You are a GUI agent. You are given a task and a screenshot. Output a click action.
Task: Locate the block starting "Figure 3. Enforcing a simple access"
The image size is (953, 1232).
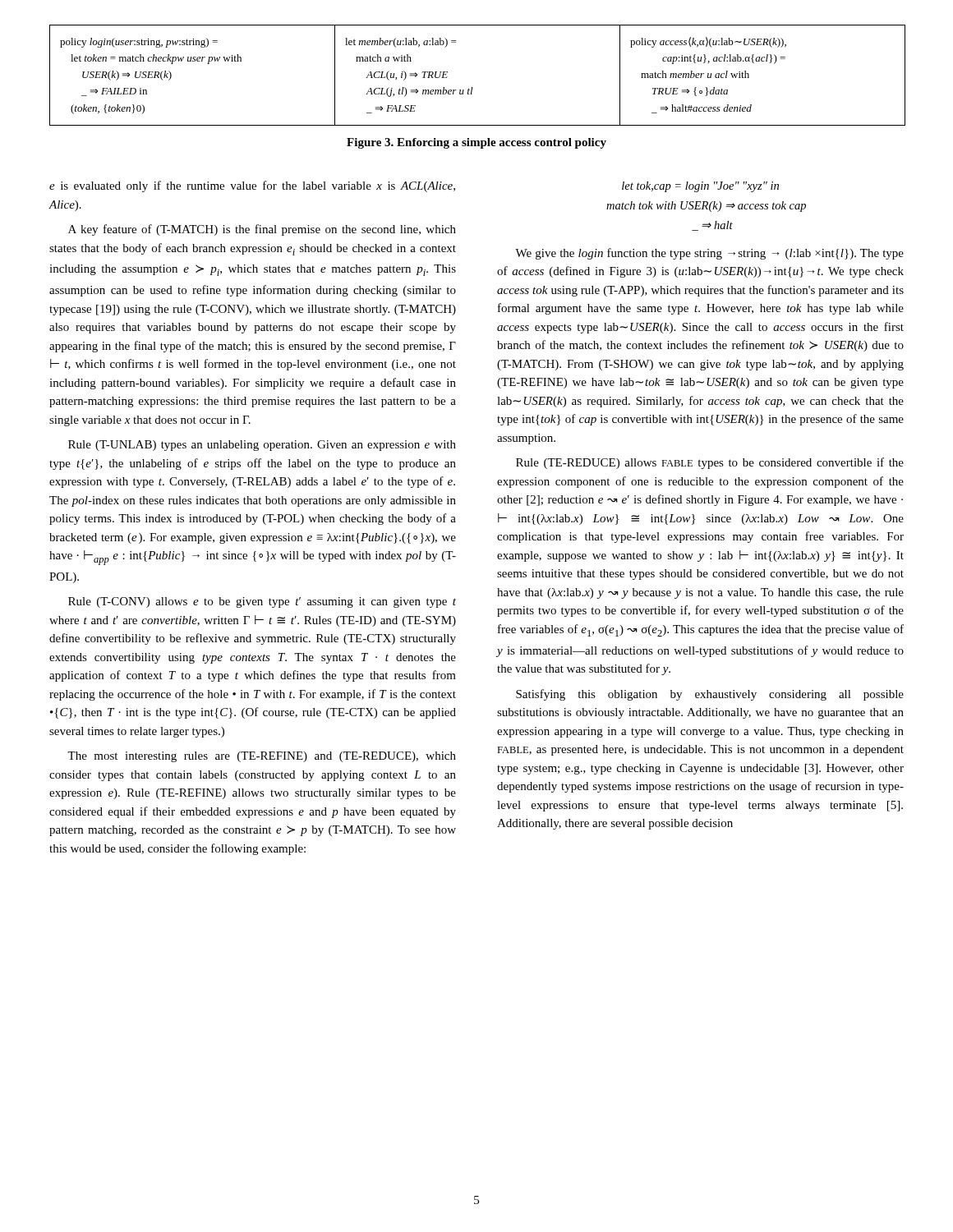476,142
